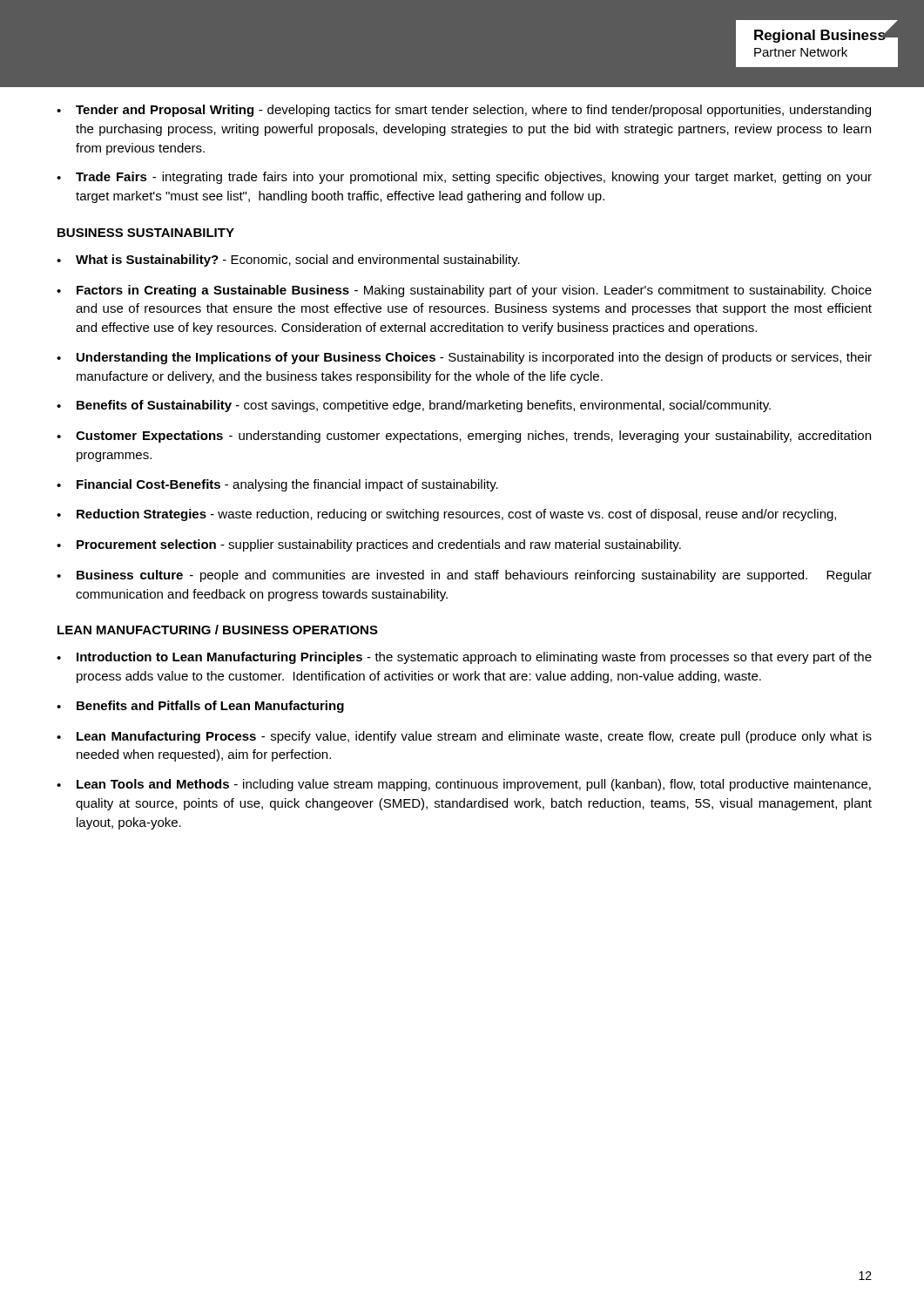Point to the block starting "Introduction to Lean Manufacturing"
Screen dimensions: 1307x924
pyautogui.click(x=464, y=667)
